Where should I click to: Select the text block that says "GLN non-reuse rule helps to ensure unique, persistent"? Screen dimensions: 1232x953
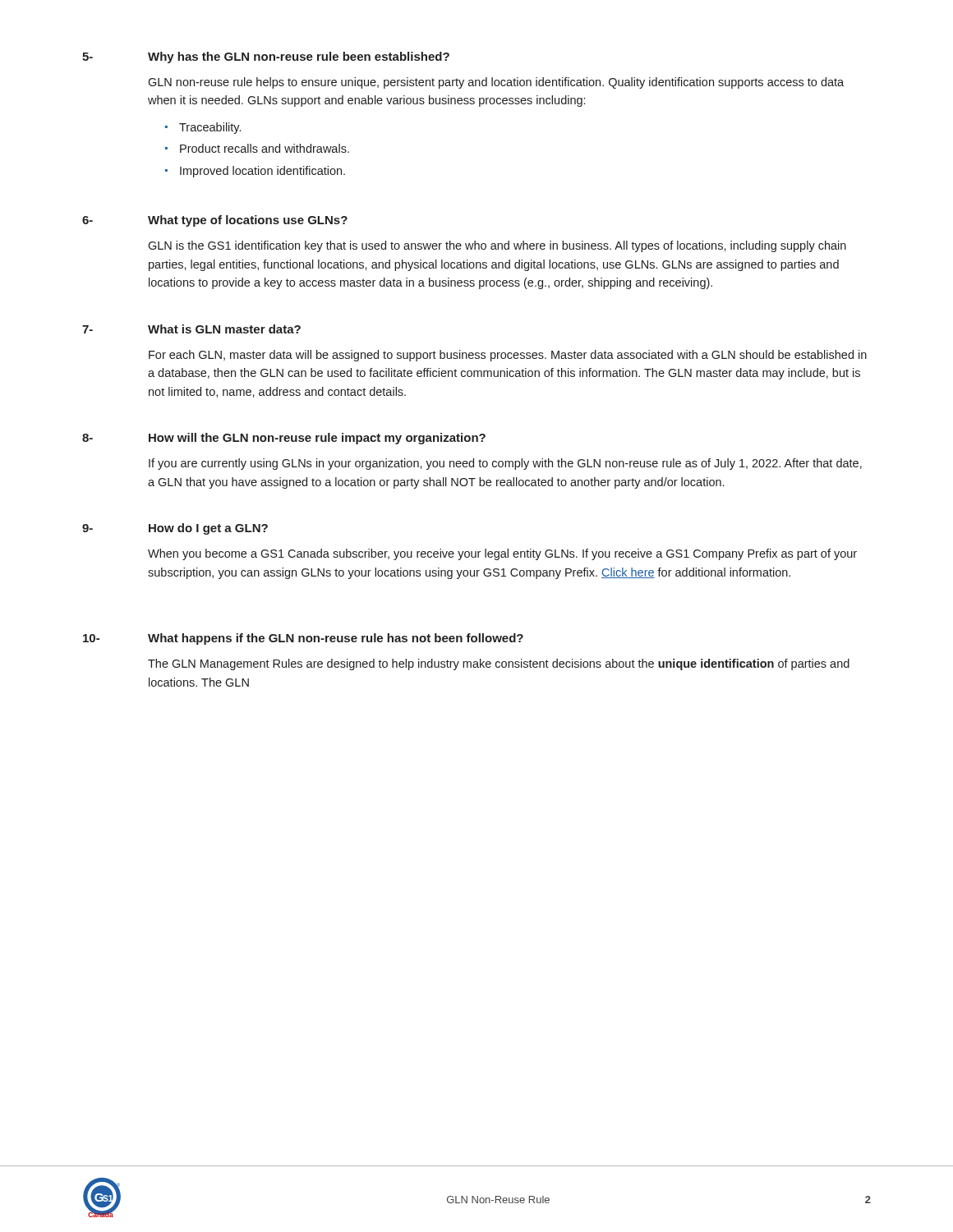[496, 91]
